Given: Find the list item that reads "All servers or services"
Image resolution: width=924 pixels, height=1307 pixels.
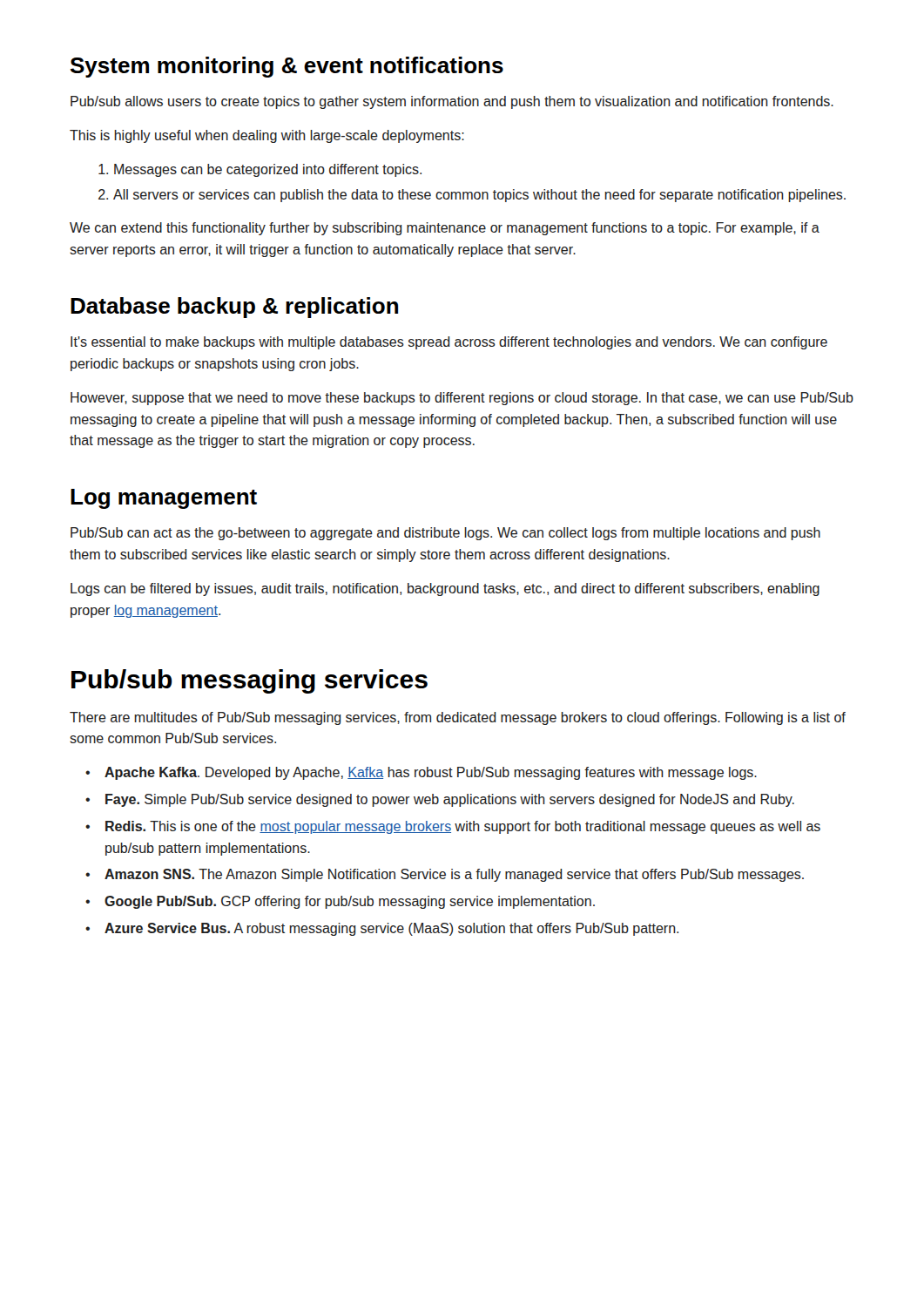Looking at the screenshot, I should 480,194.
